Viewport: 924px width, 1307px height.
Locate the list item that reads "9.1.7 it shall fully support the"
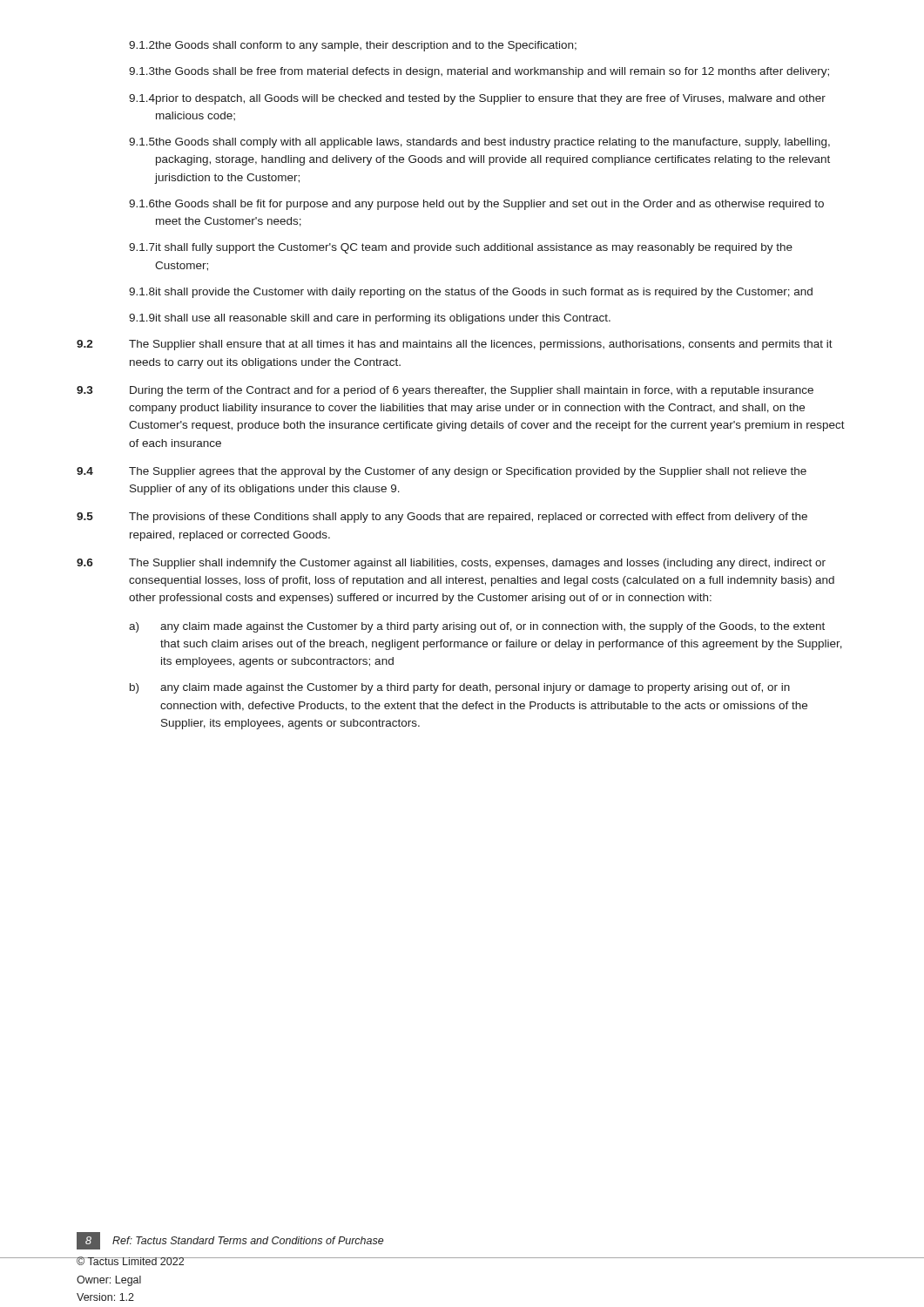click(462, 257)
